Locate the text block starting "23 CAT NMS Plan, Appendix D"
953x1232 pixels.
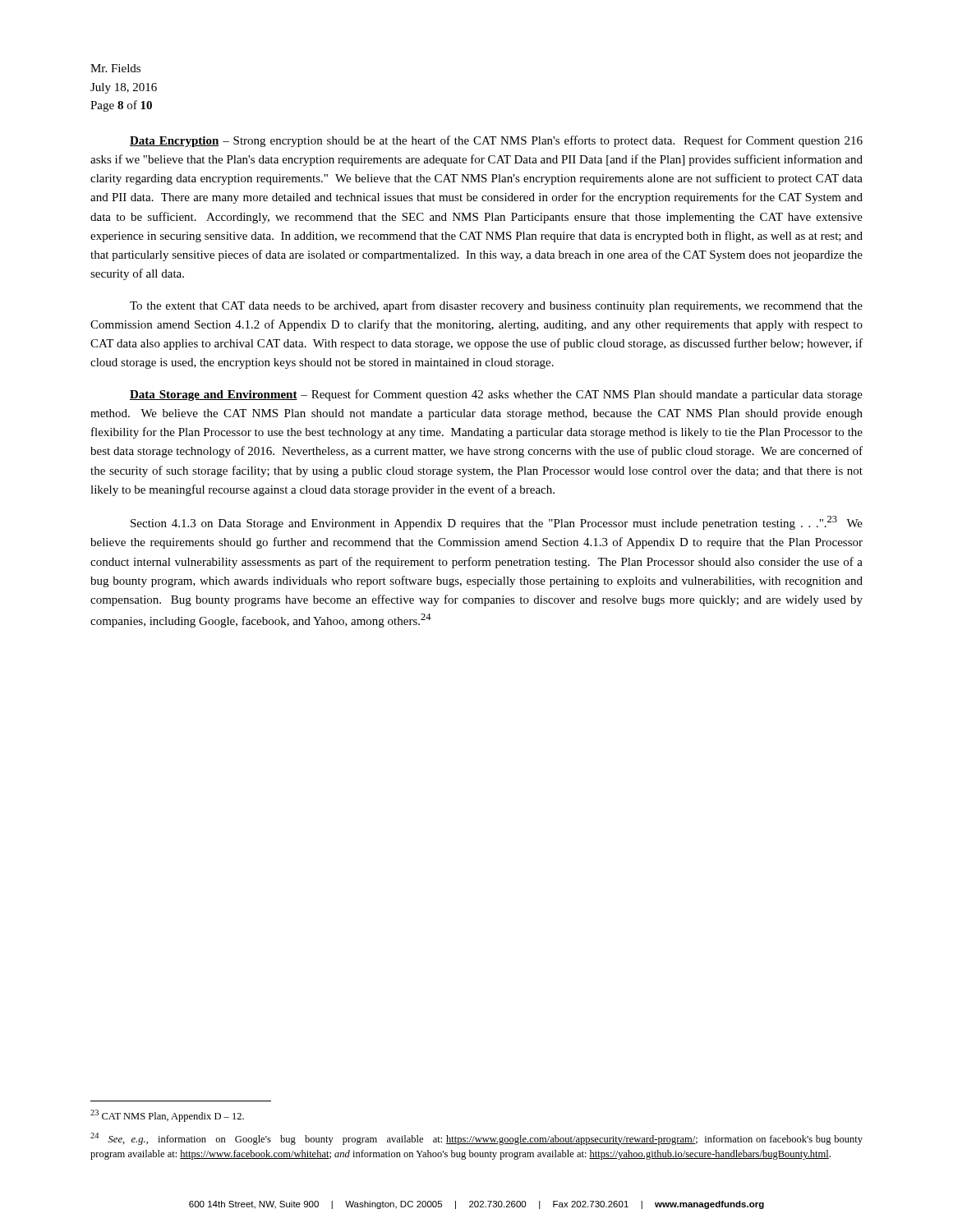click(x=167, y=1115)
